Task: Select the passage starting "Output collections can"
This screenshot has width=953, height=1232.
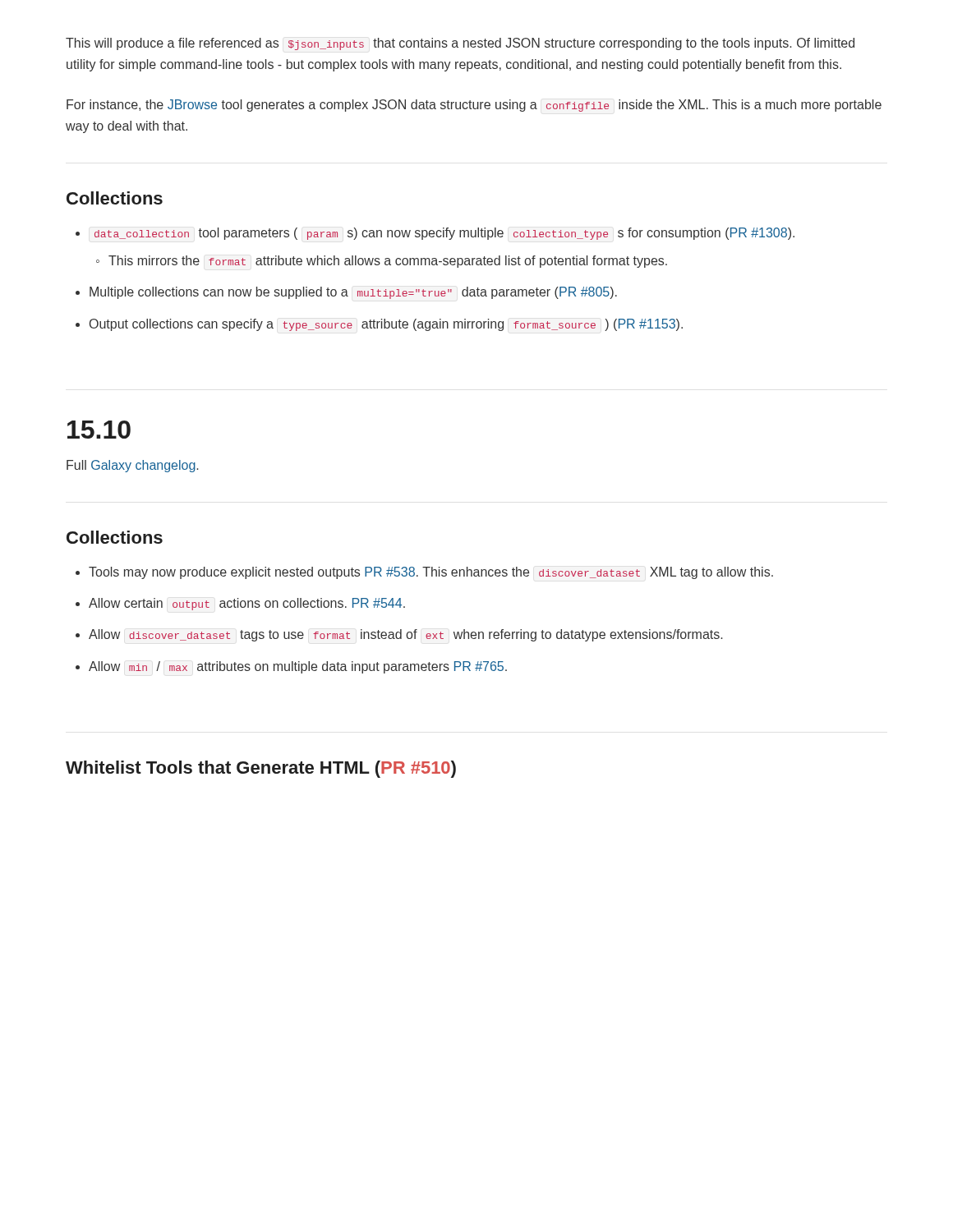Action: 476,324
